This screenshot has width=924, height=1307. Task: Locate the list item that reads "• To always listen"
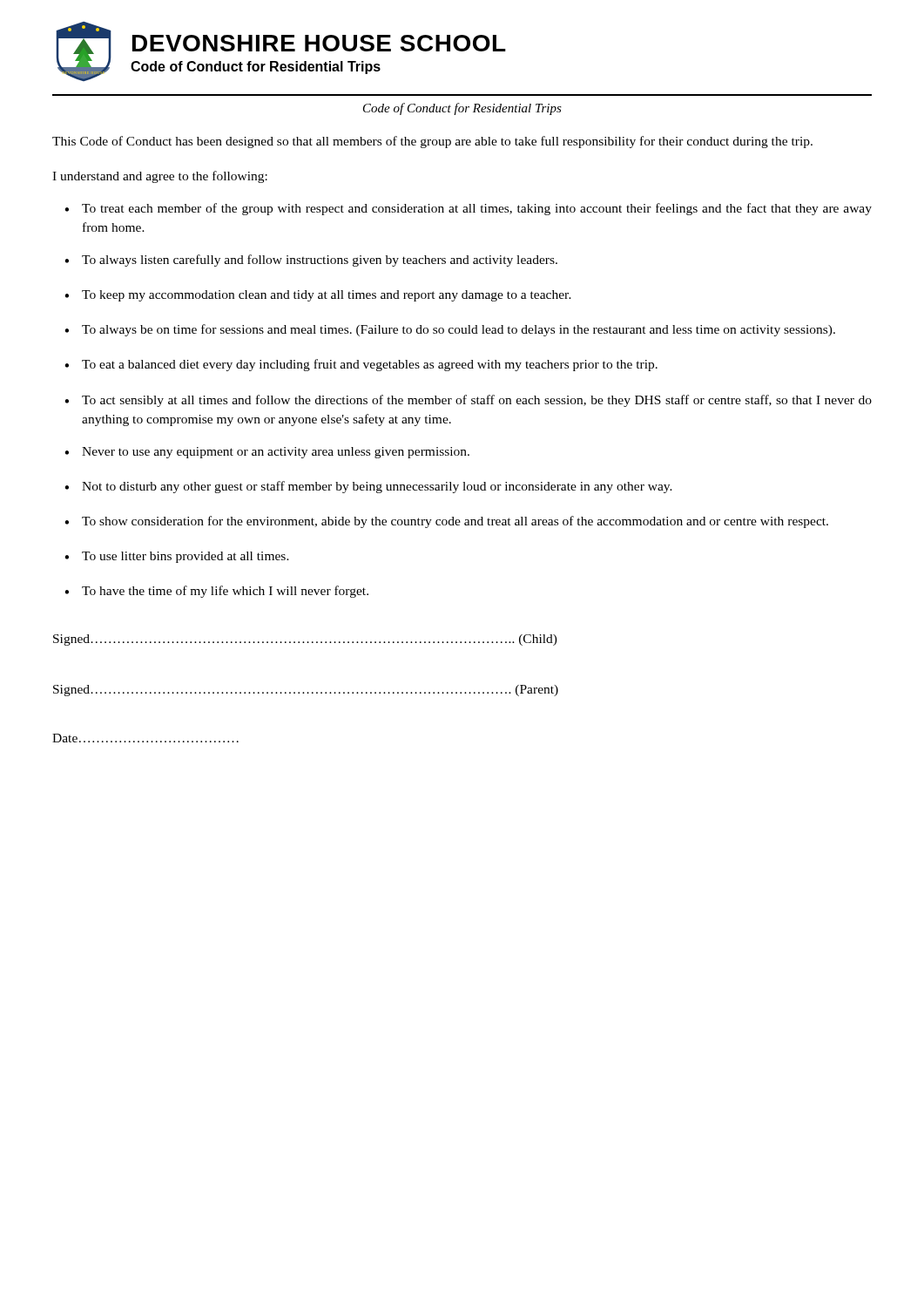(462, 261)
